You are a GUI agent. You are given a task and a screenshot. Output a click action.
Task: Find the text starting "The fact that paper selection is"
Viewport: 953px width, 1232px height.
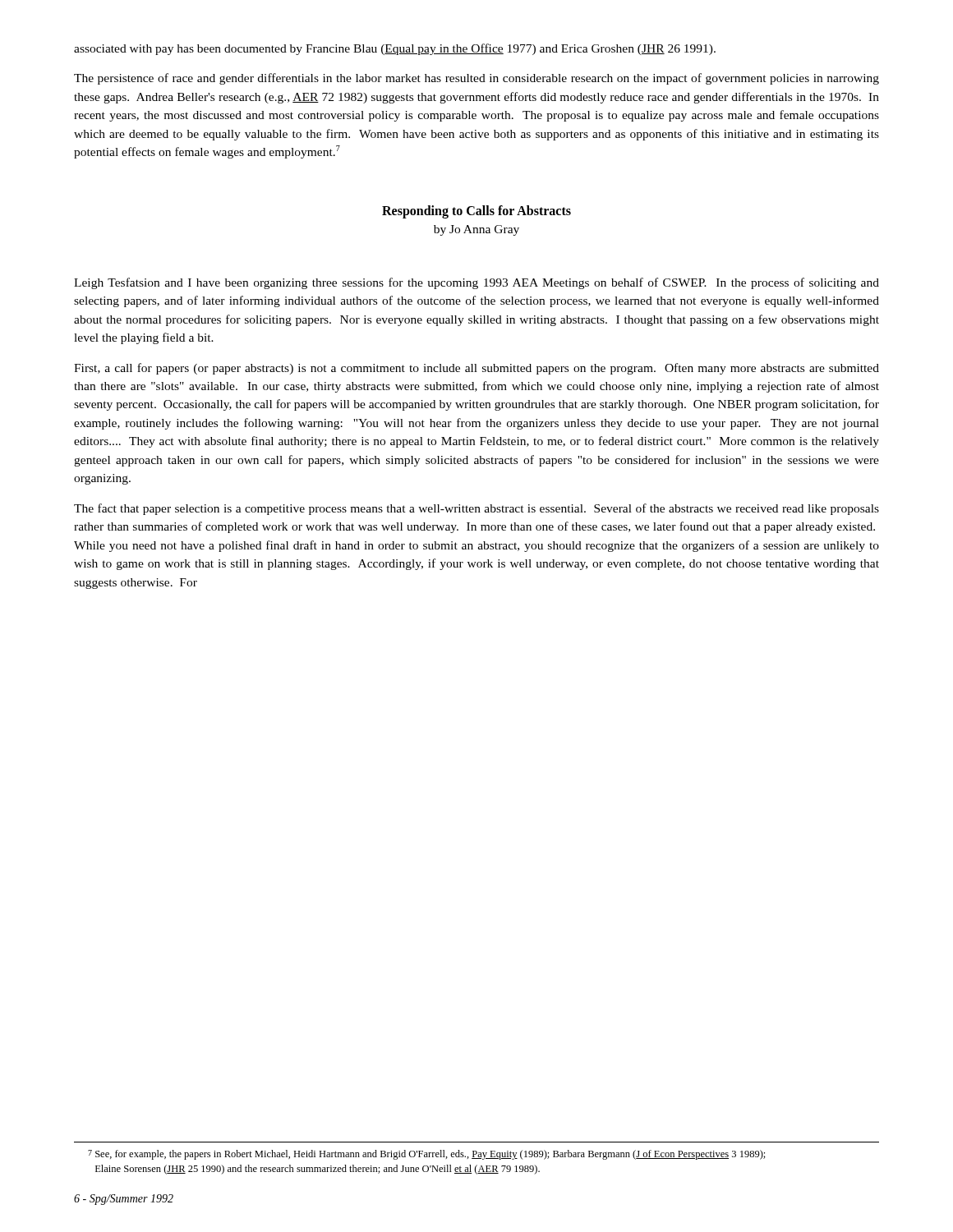(476, 545)
